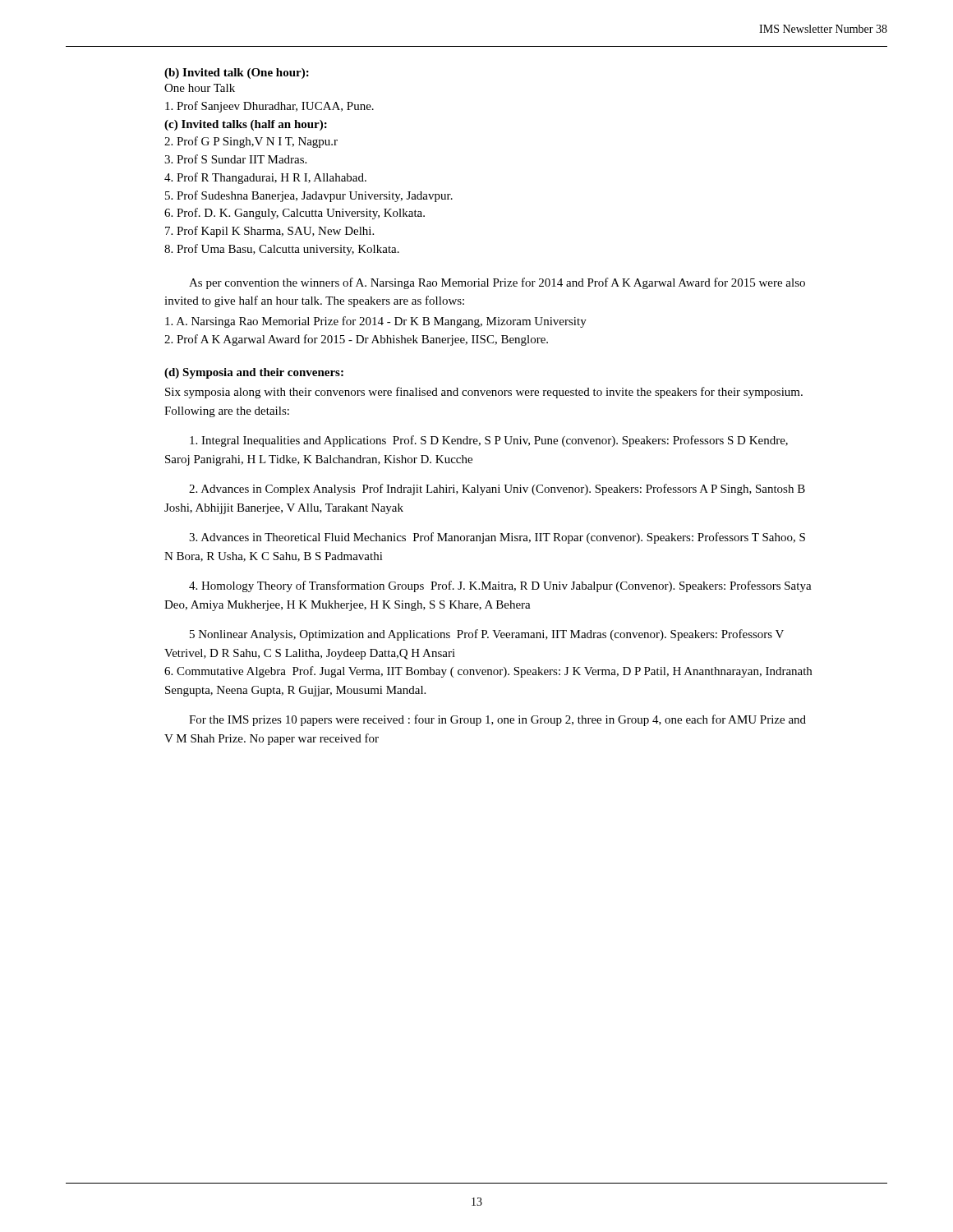
Task: Select the section header with the text "(c) Invited talks"
Action: (x=246, y=124)
